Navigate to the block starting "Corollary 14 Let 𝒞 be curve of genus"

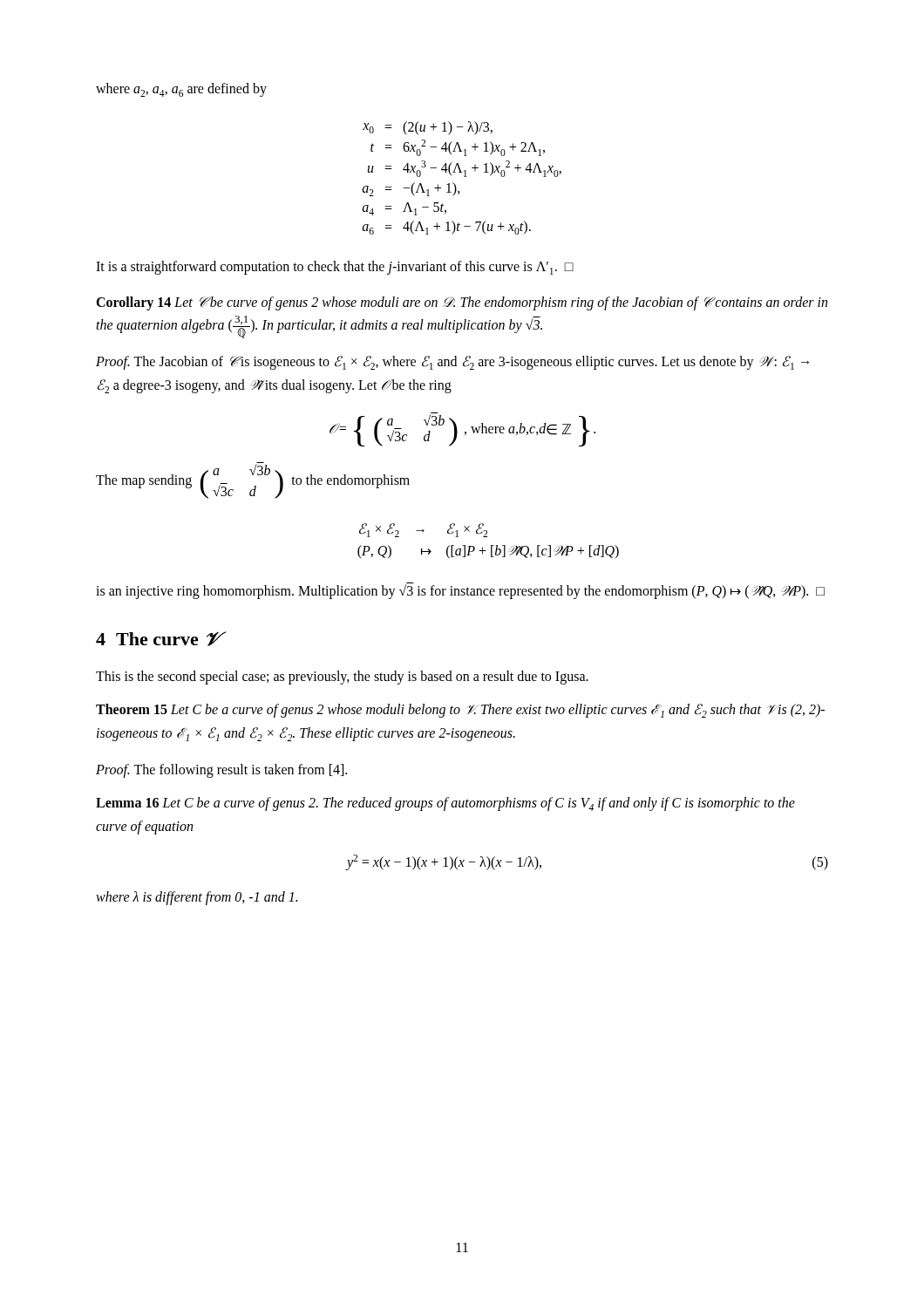coord(462,317)
